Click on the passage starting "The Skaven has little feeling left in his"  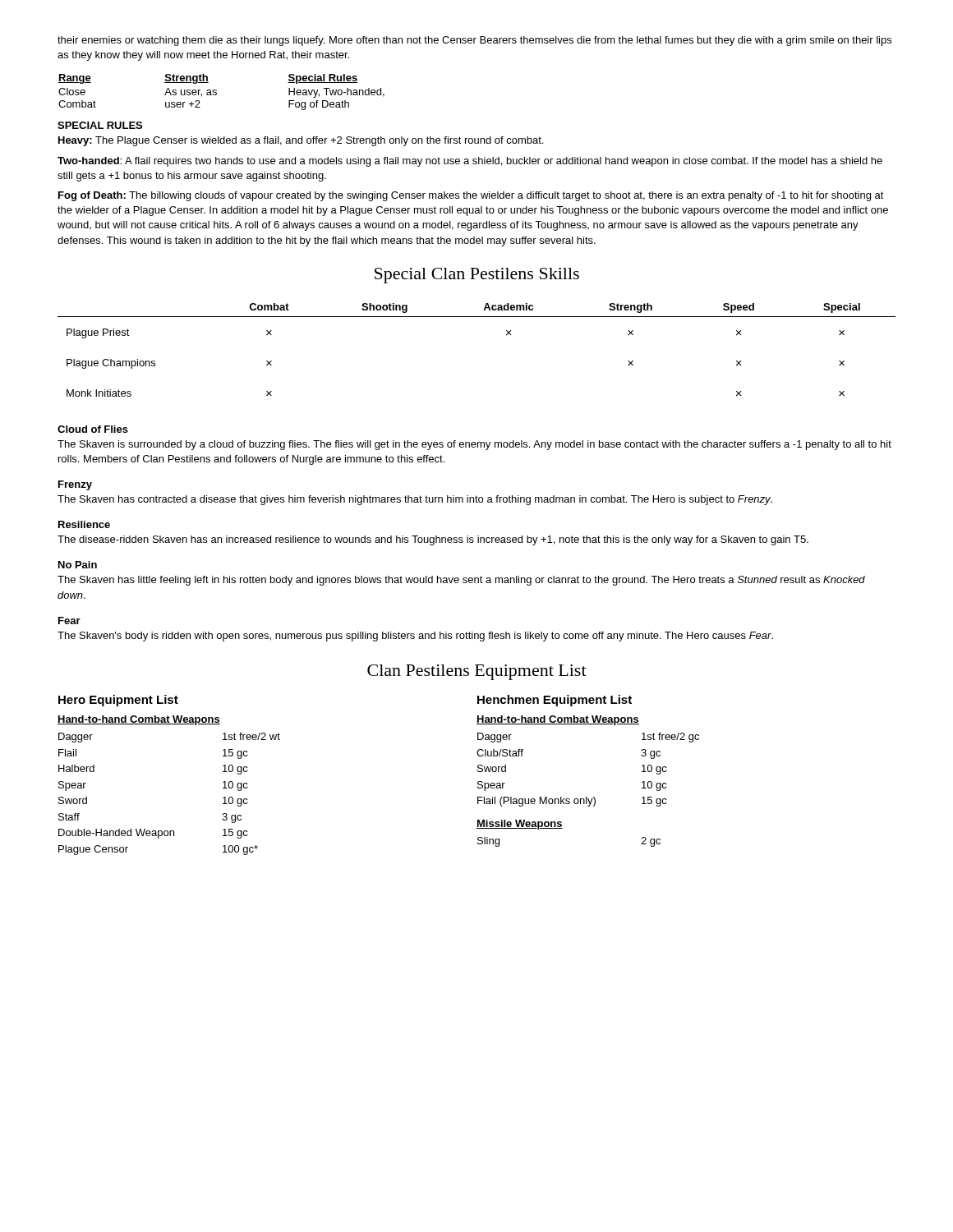[461, 587]
